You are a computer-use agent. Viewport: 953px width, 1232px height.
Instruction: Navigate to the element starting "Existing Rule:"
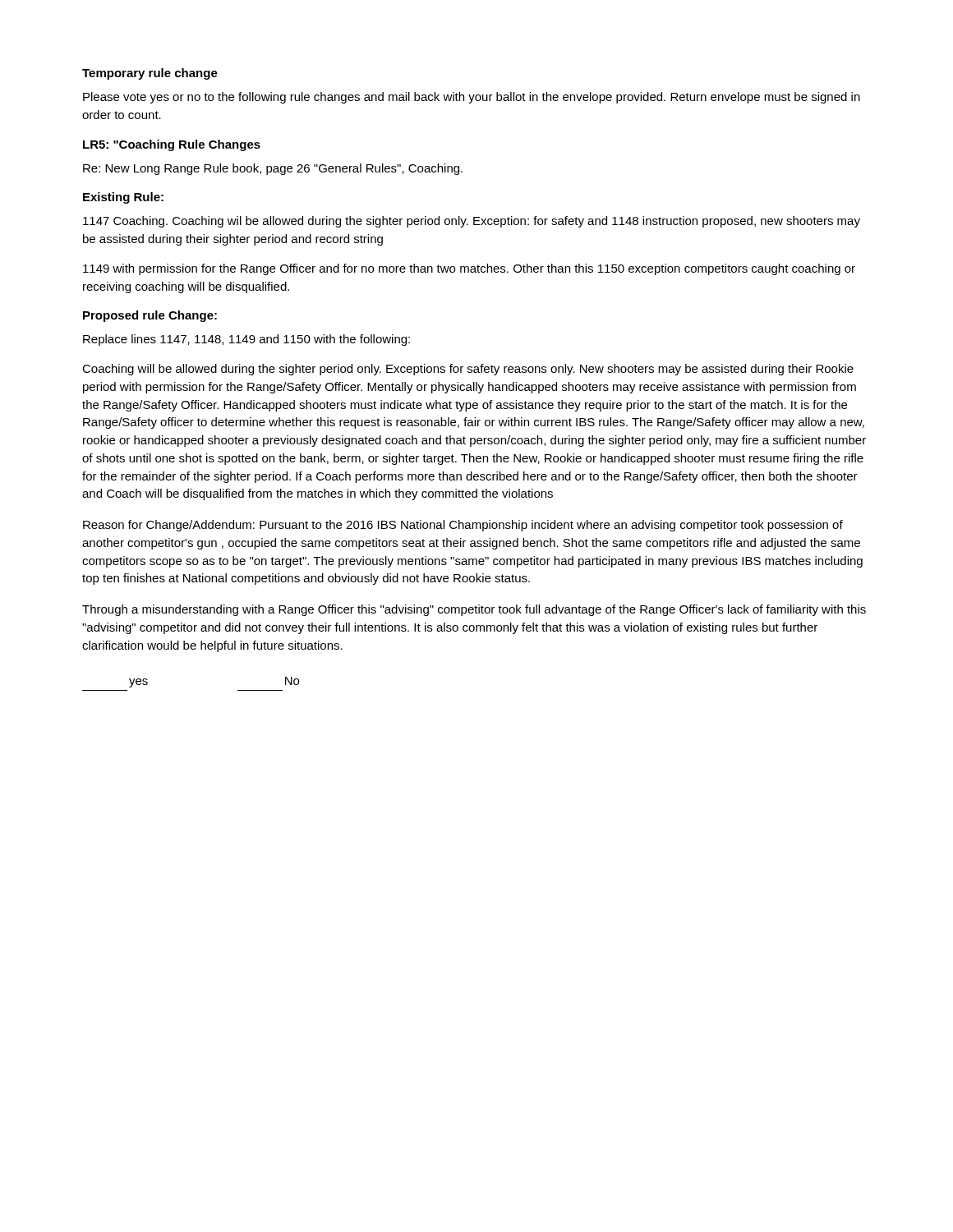point(123,197)
